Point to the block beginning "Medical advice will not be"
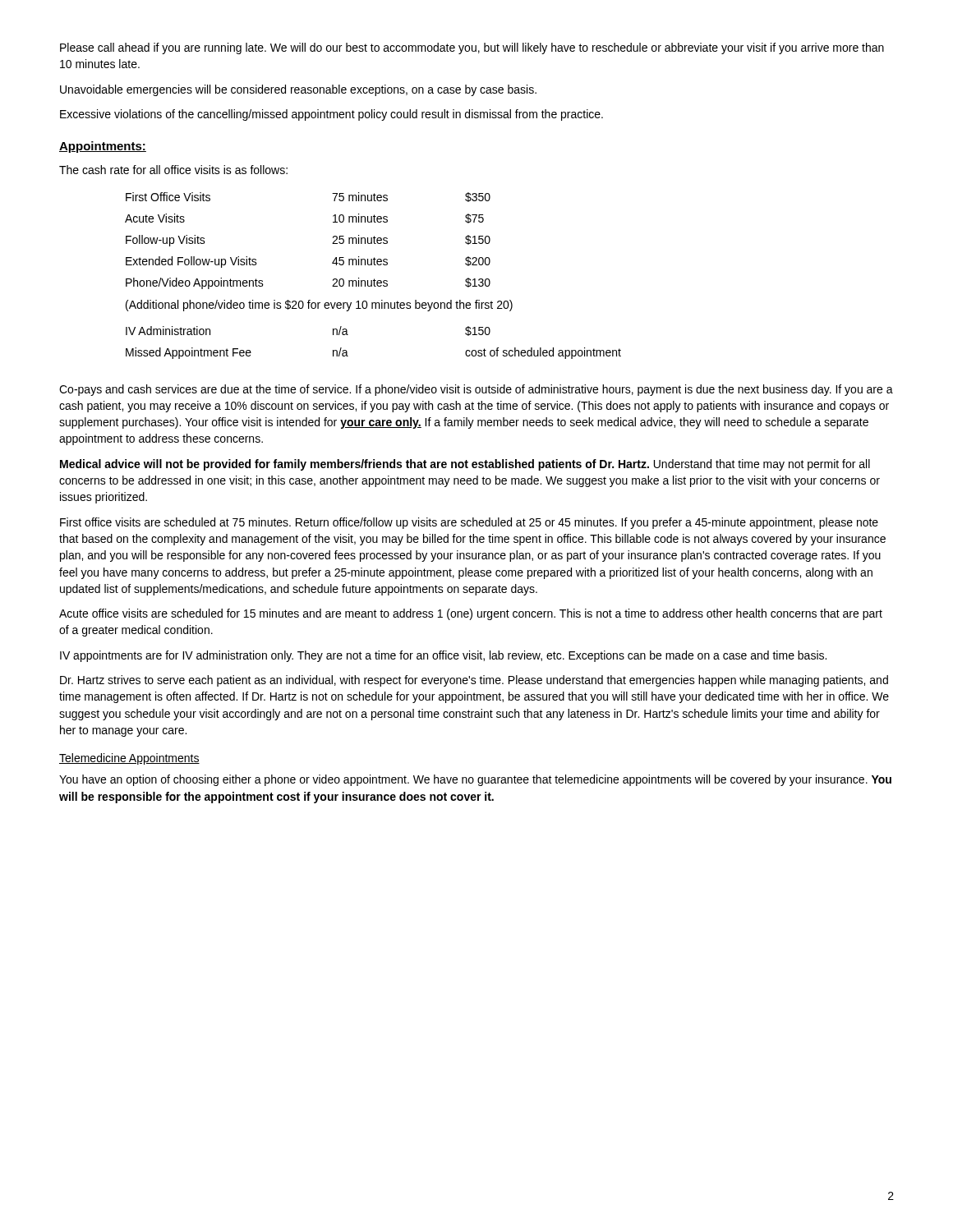The image size is (953, 1232). coord(476,481)
